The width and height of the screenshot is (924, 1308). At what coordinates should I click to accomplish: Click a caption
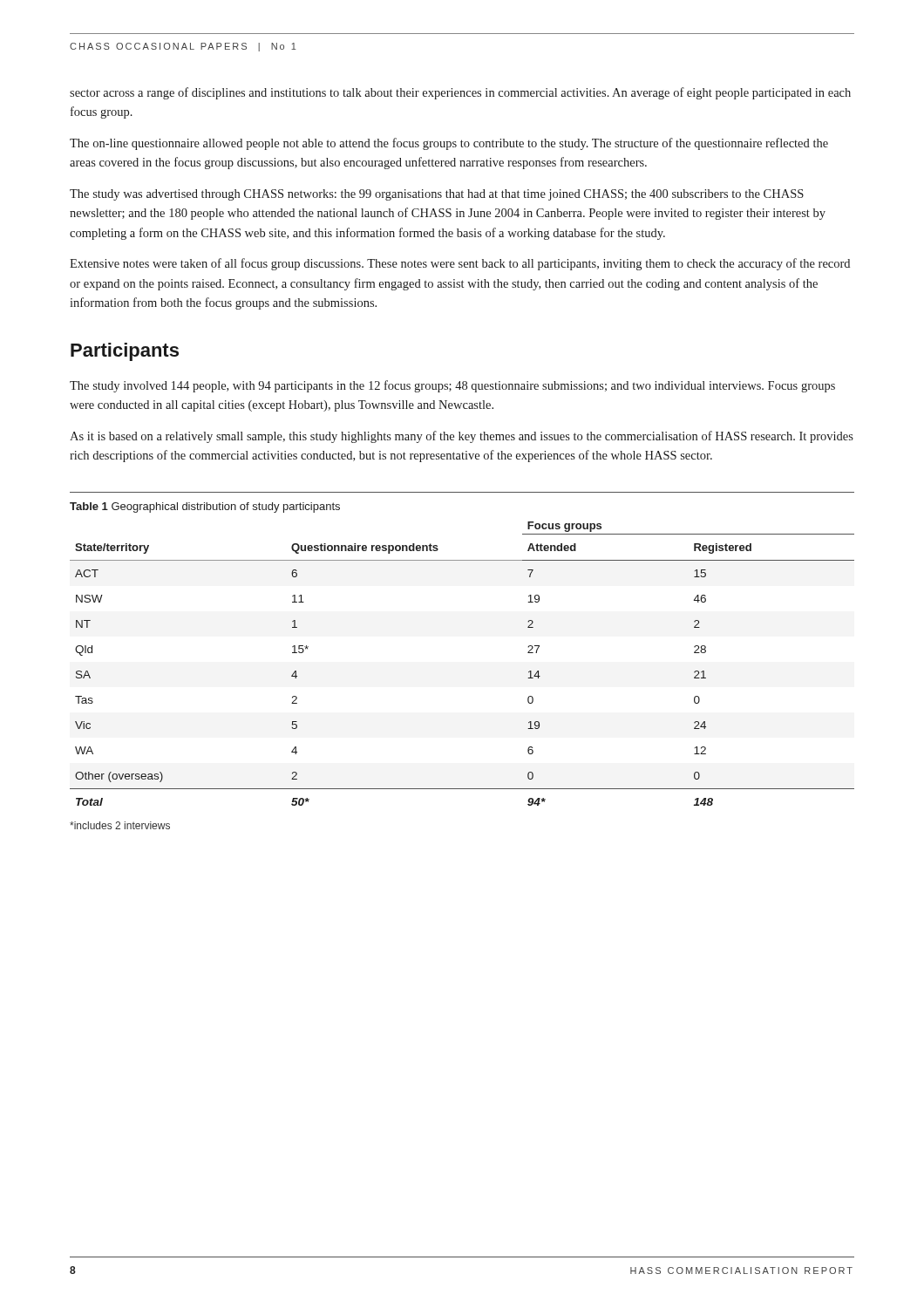click(205, 506)
